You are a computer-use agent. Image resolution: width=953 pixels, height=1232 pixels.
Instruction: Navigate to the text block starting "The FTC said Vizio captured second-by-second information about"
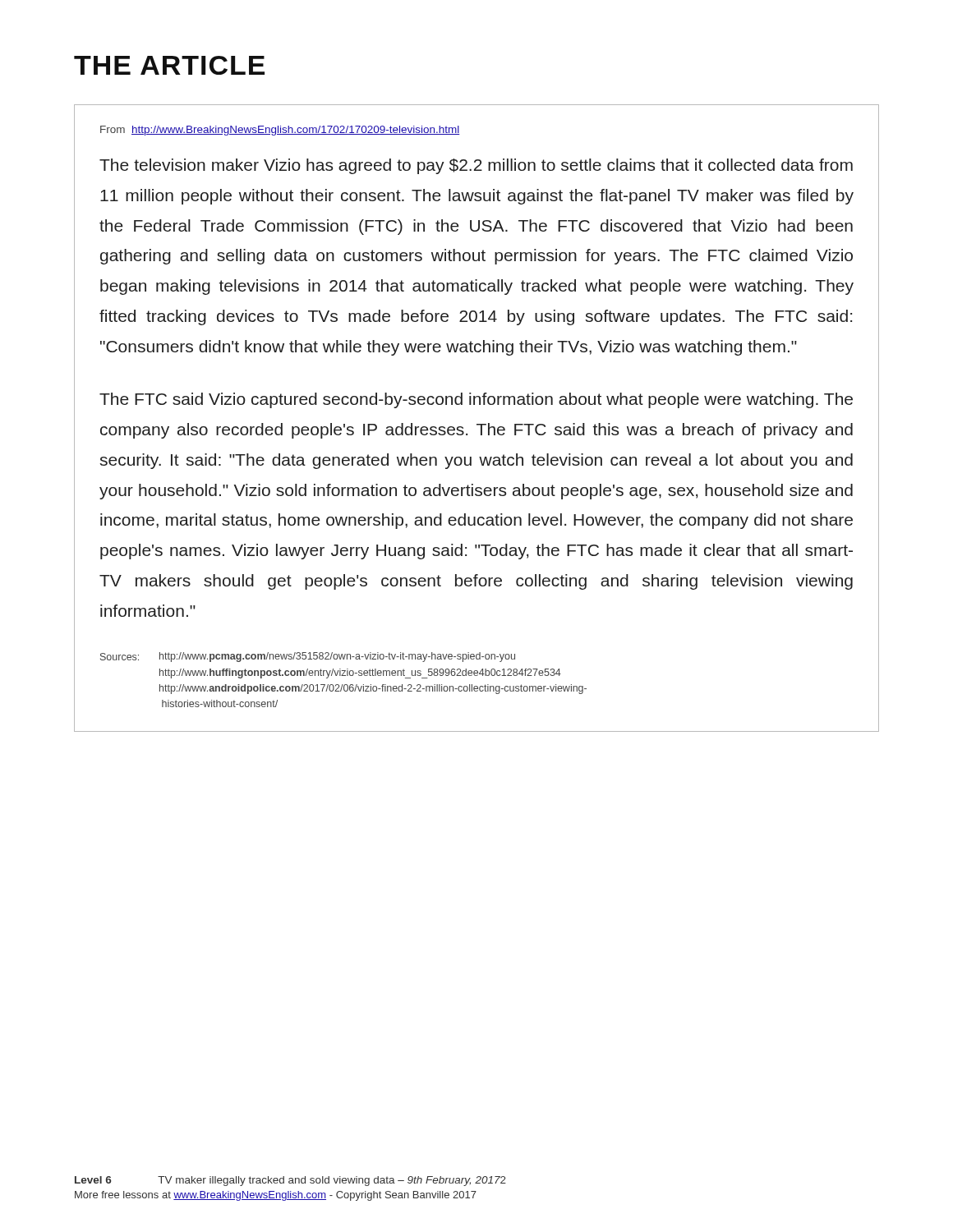pos(476,505)
